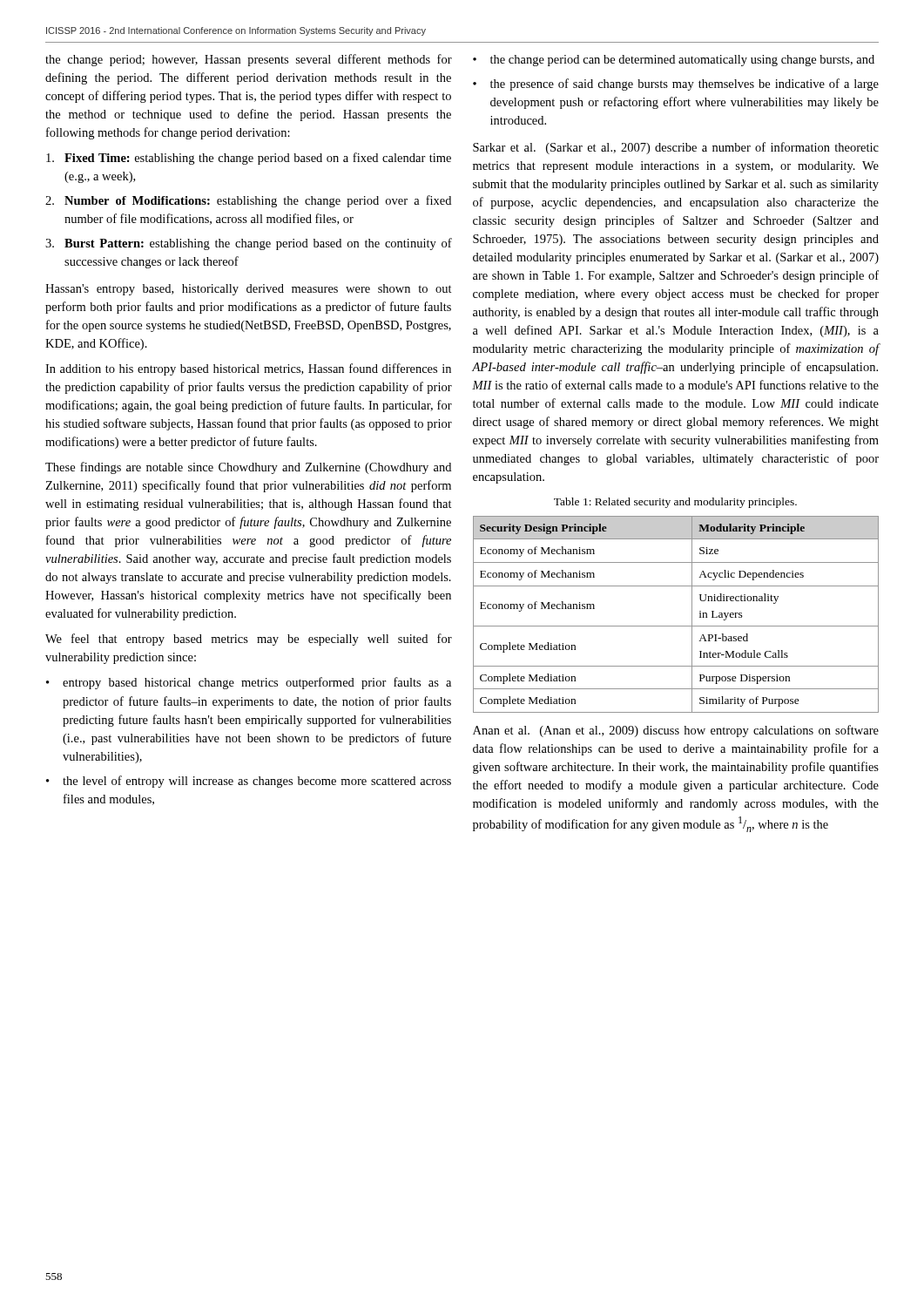
Task: Click on the text block with the text "Hassan's entropy based,"
Action: point(248,316)
